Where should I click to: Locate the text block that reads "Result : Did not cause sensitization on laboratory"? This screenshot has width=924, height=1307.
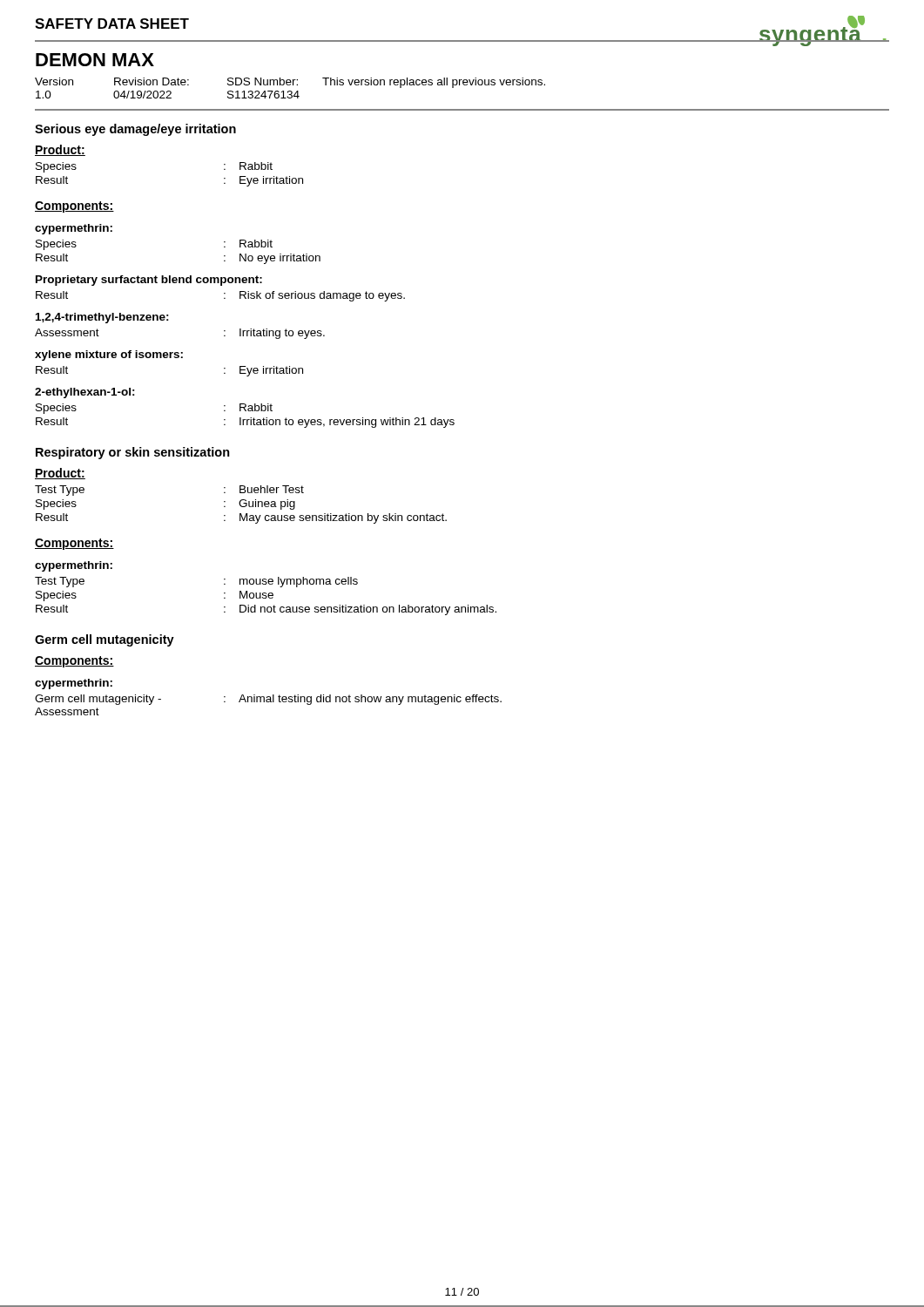coord(266,609)
